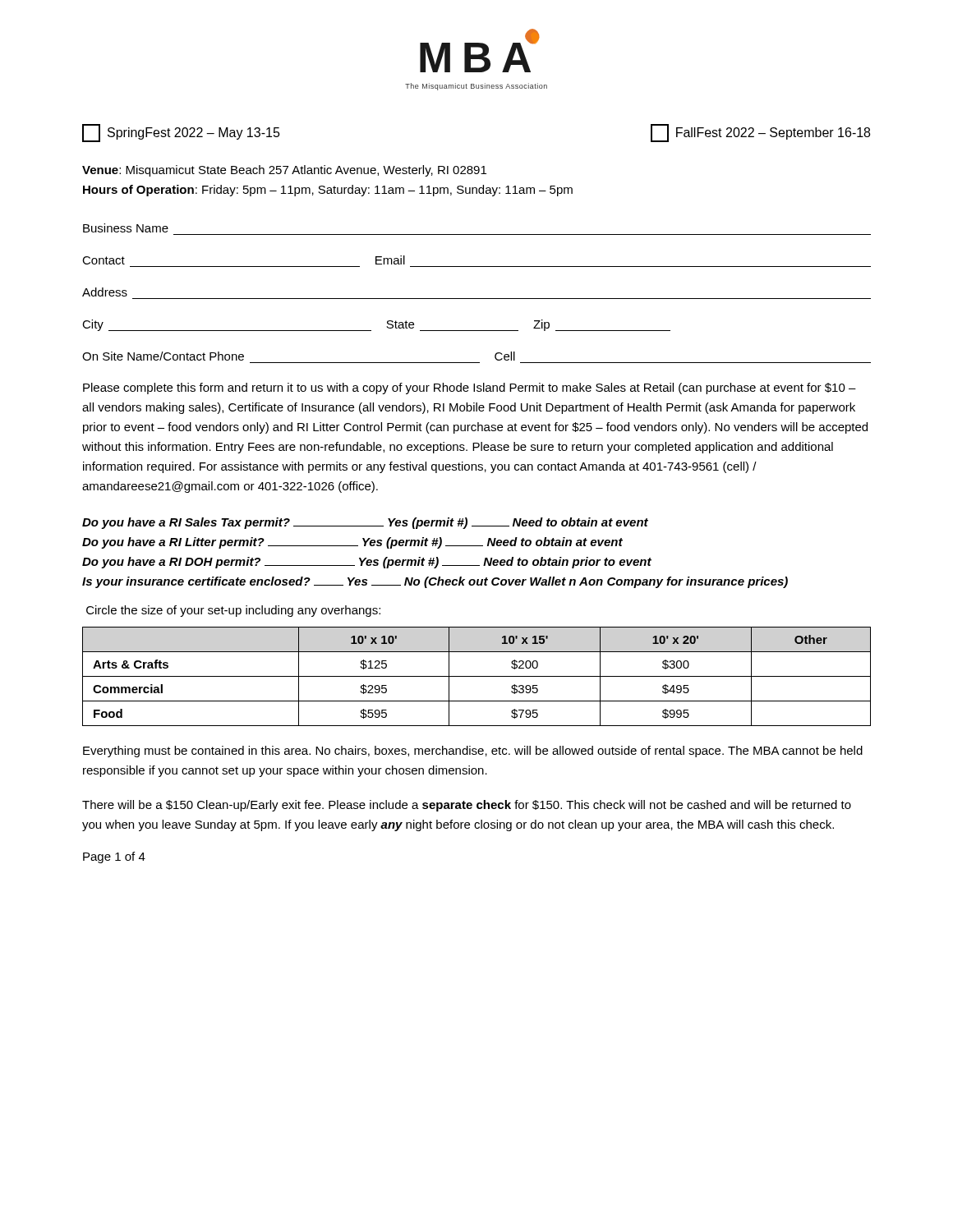Screen dimensions: 1232x953
Task: Point to the element starting "City State Zip"
Action: [x=376, y=322]
